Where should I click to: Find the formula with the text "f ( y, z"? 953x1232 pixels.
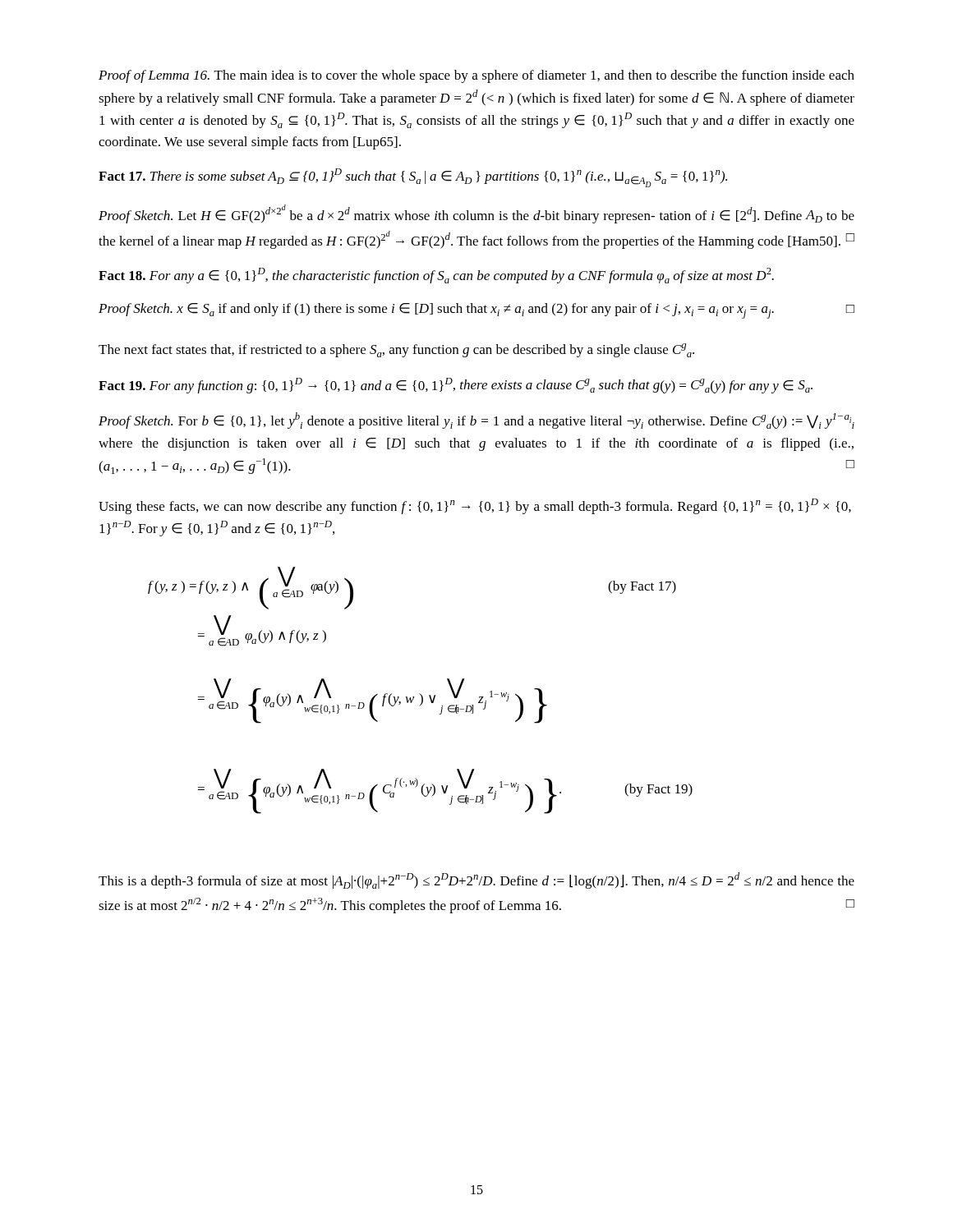coord(476,703)
